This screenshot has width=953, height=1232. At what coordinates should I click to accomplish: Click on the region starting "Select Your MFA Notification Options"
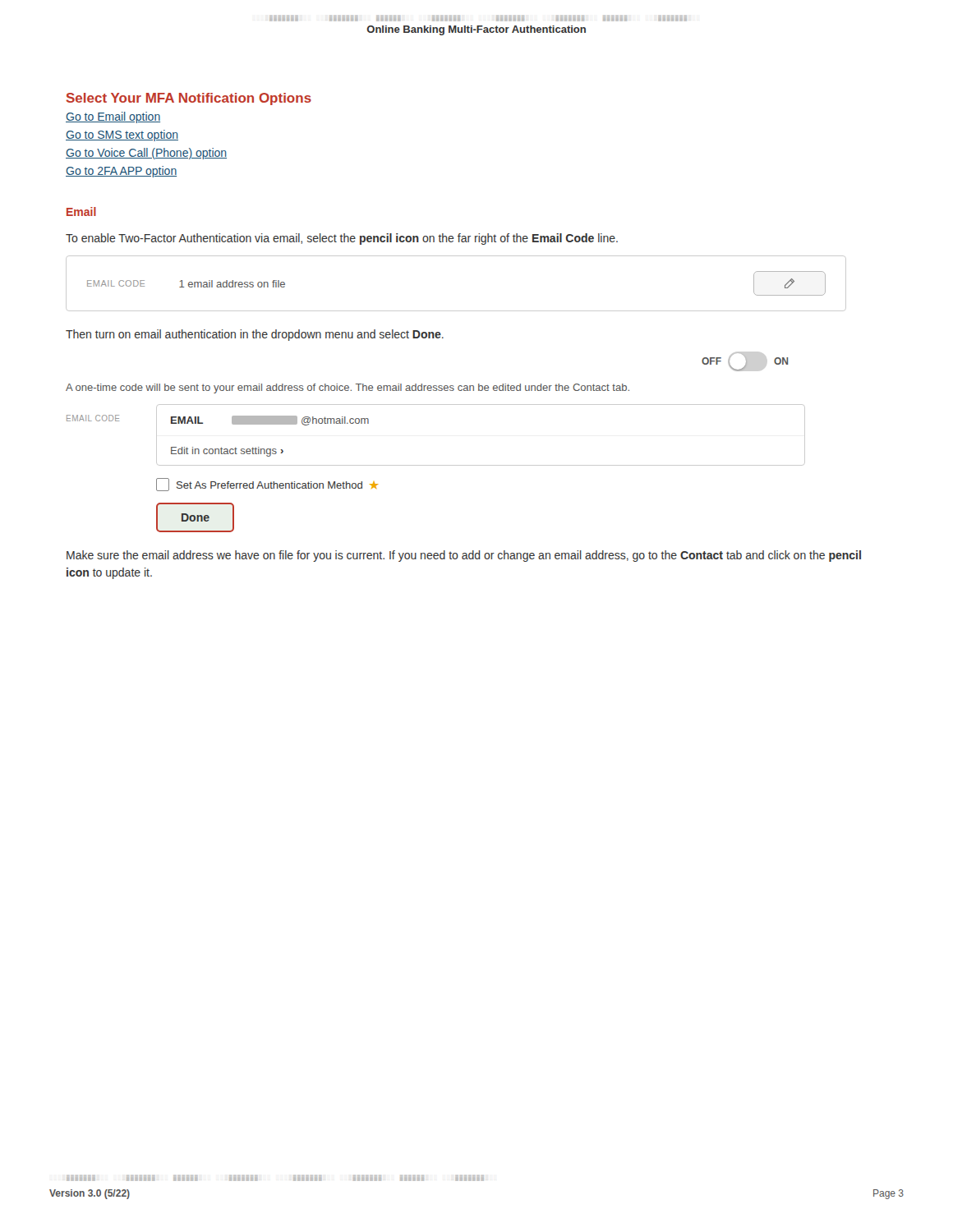click(189, 98)
